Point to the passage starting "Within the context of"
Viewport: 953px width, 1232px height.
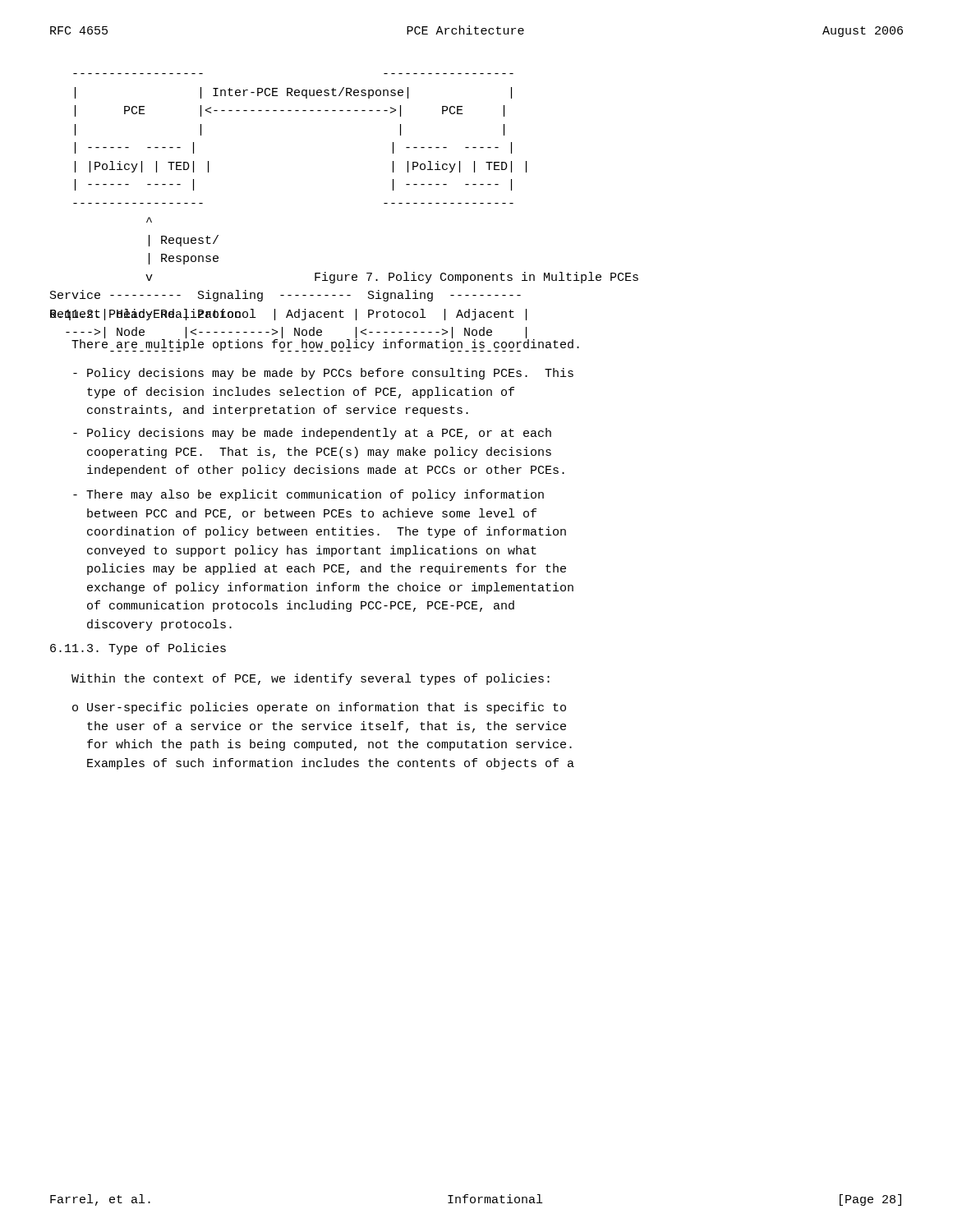coord(476,680)
